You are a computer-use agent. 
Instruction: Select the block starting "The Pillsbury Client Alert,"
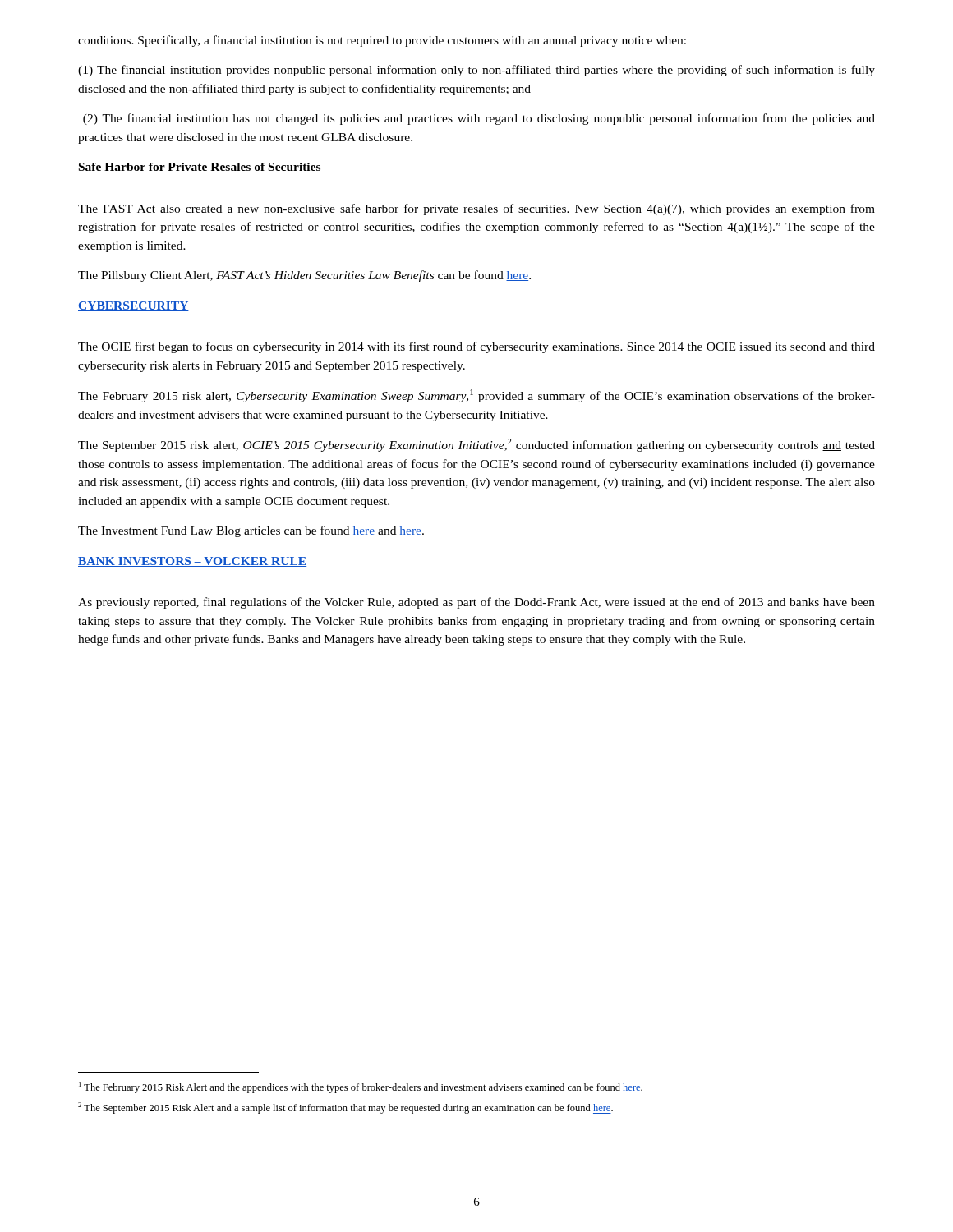(x=476, y=275)
